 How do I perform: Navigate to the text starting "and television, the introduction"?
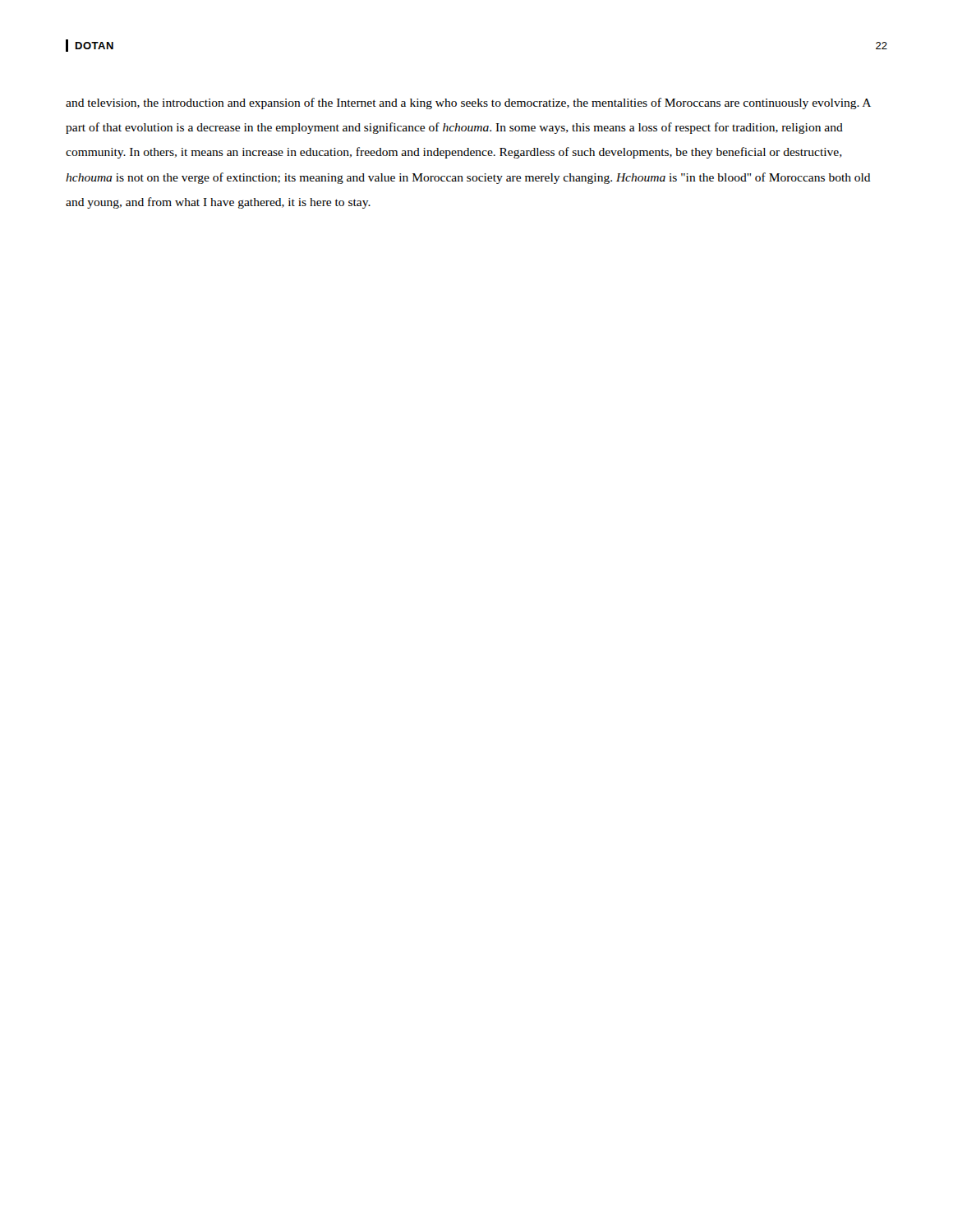coord(468,152)
